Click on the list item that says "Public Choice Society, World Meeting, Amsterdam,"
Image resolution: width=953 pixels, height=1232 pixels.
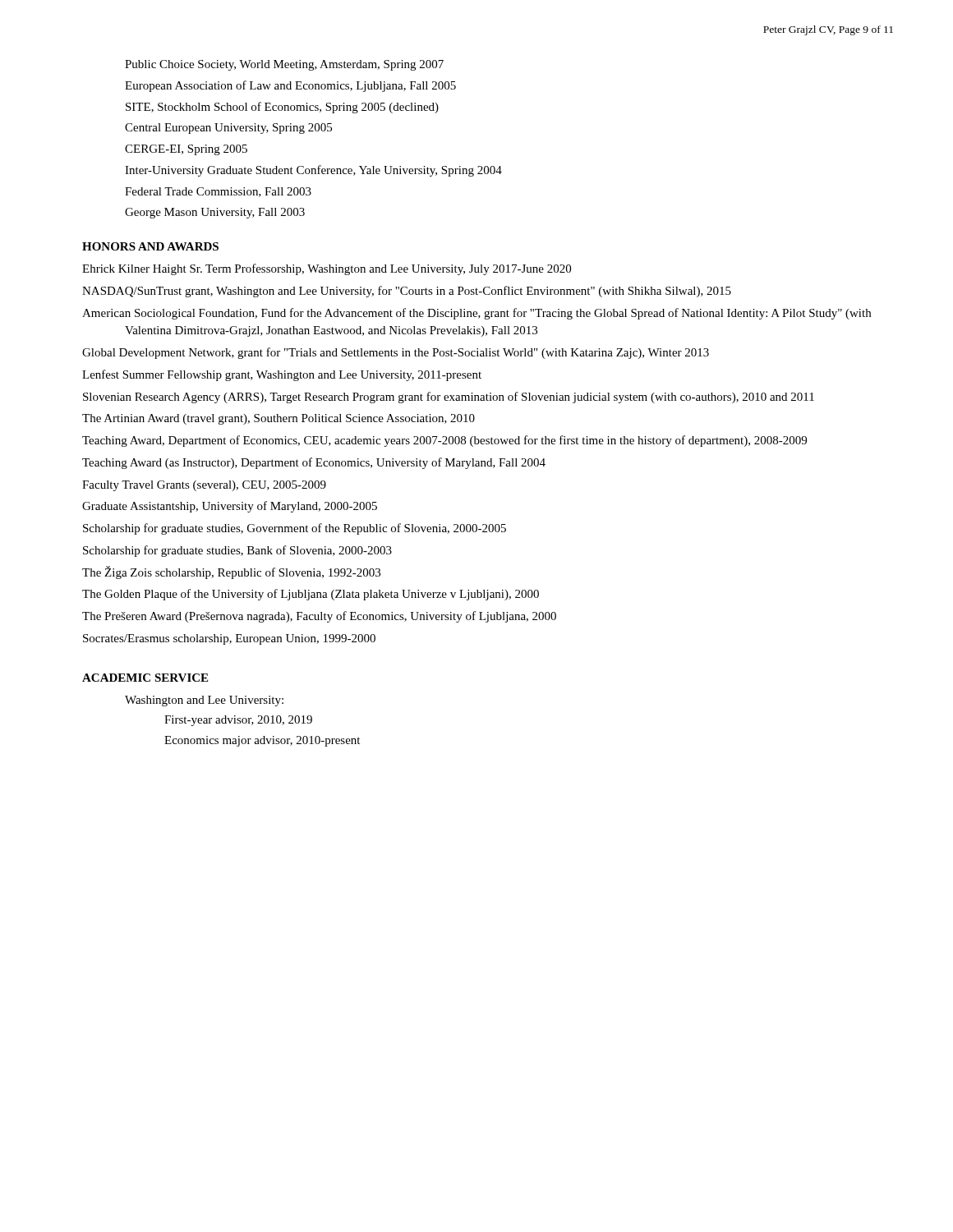(x=284, y=64)
